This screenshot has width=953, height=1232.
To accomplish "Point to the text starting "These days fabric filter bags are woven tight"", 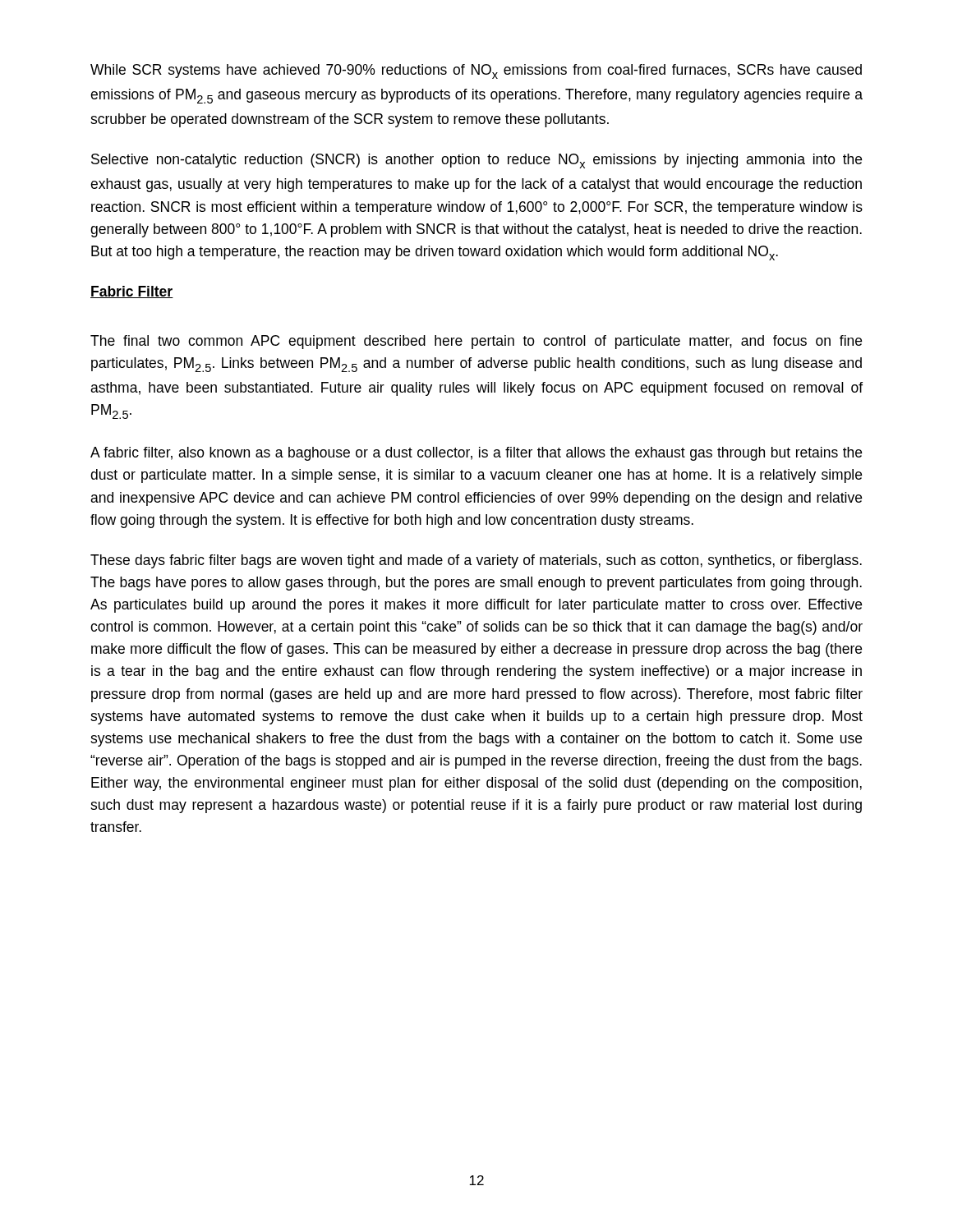I will tap(476, 694).
